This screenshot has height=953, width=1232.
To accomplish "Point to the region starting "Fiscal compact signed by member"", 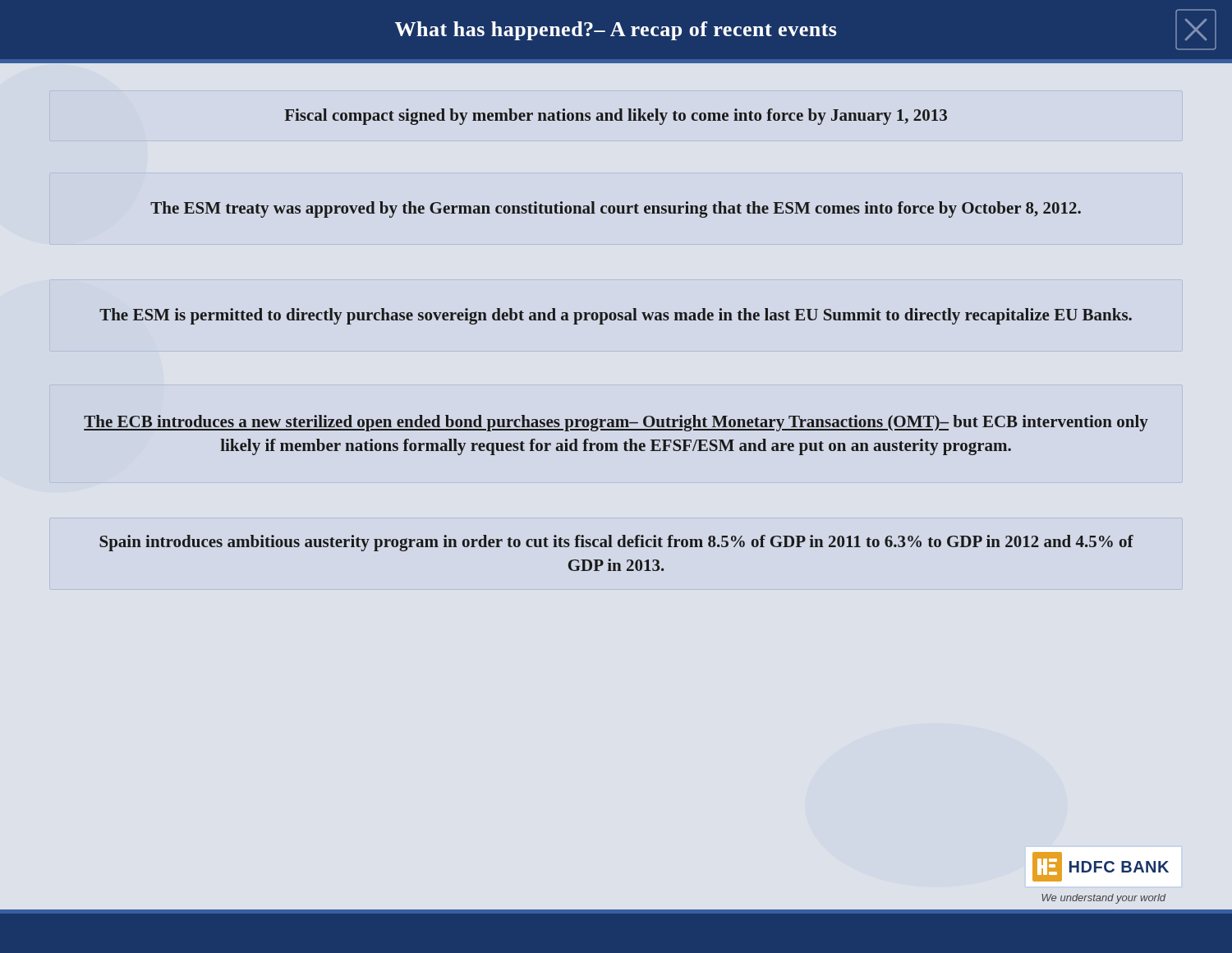I will [x=616, y=116].
